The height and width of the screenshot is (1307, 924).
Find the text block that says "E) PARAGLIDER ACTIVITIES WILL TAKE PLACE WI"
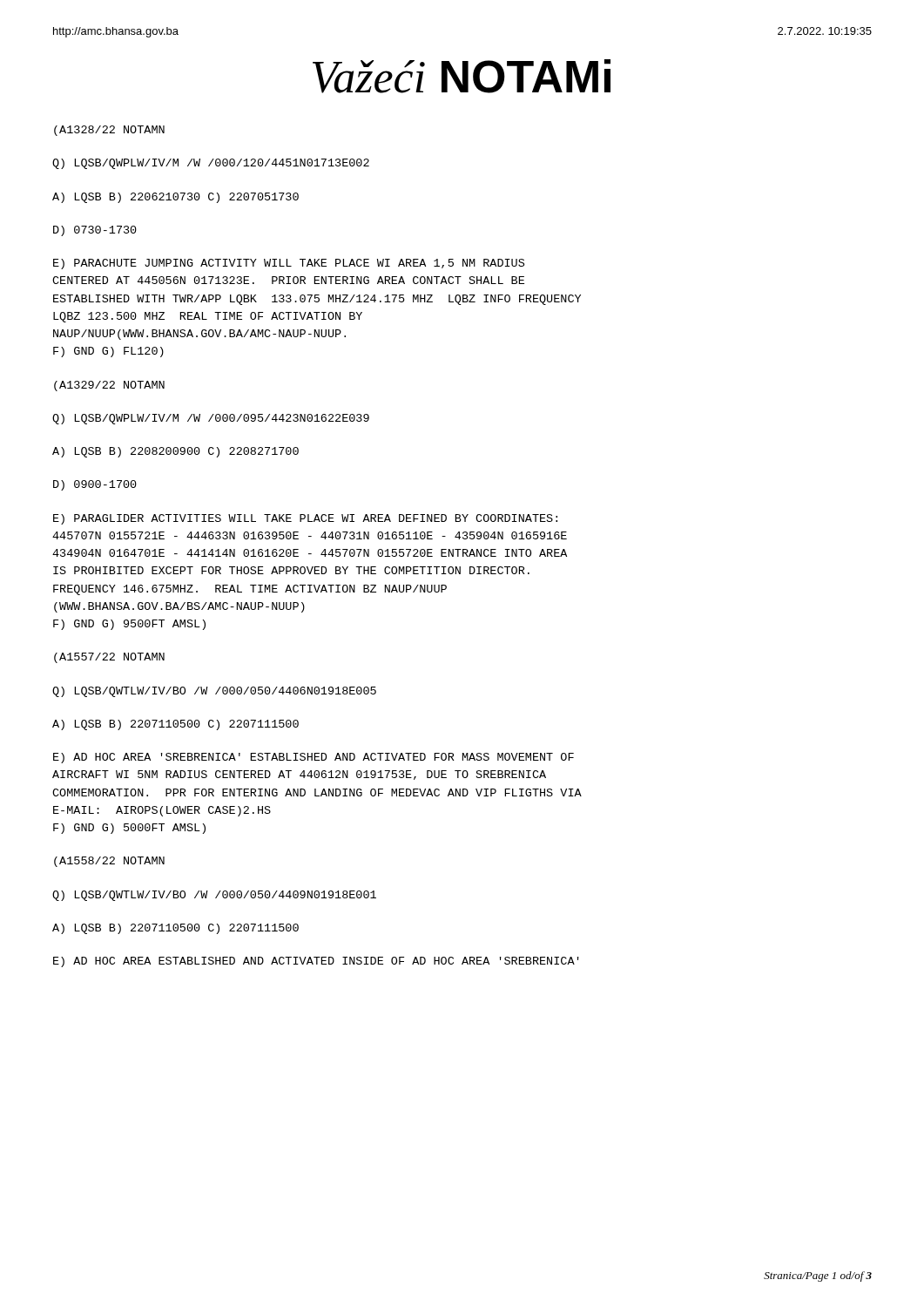(x=462, y=572)
